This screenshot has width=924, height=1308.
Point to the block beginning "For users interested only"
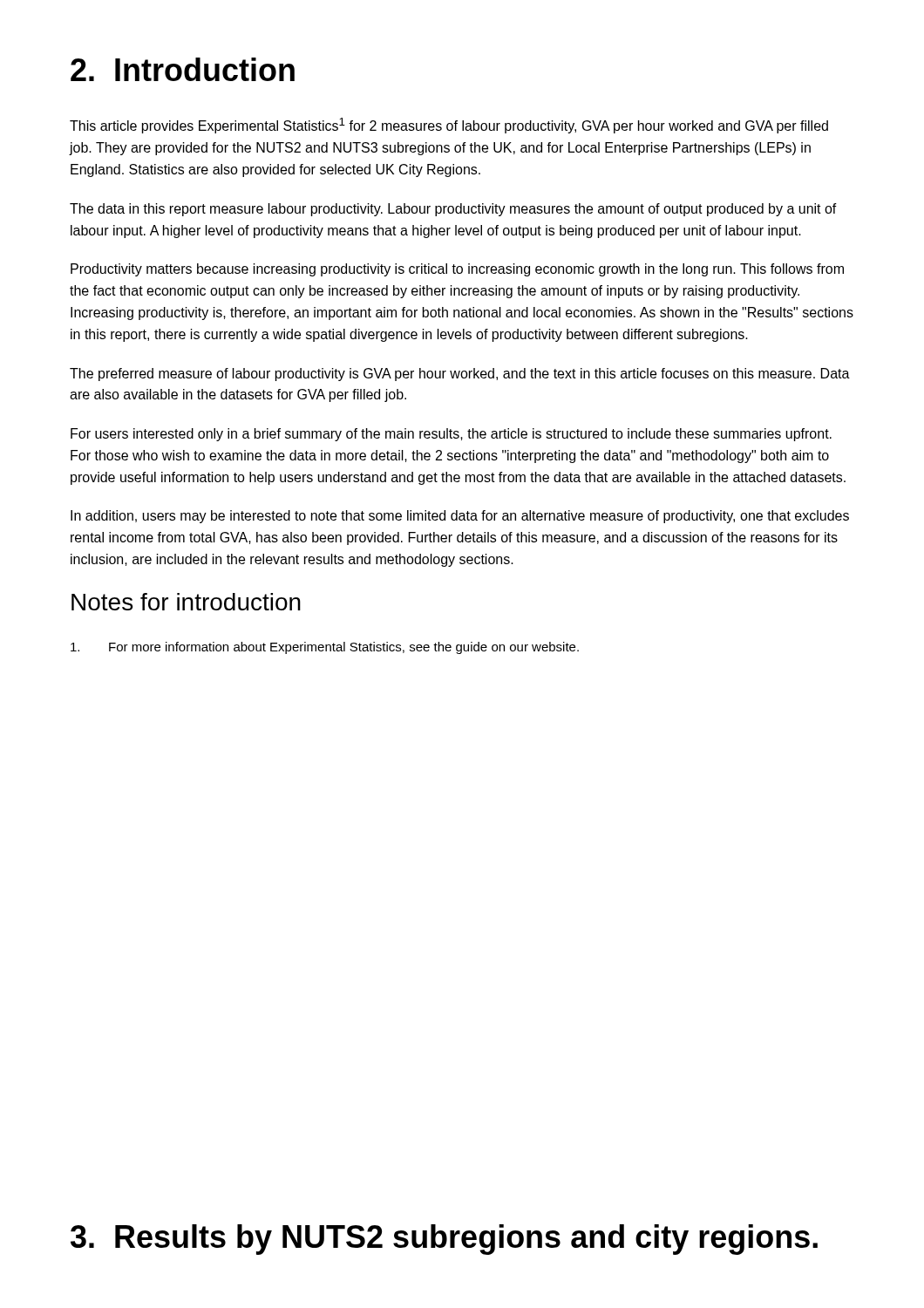coord(462,456)
